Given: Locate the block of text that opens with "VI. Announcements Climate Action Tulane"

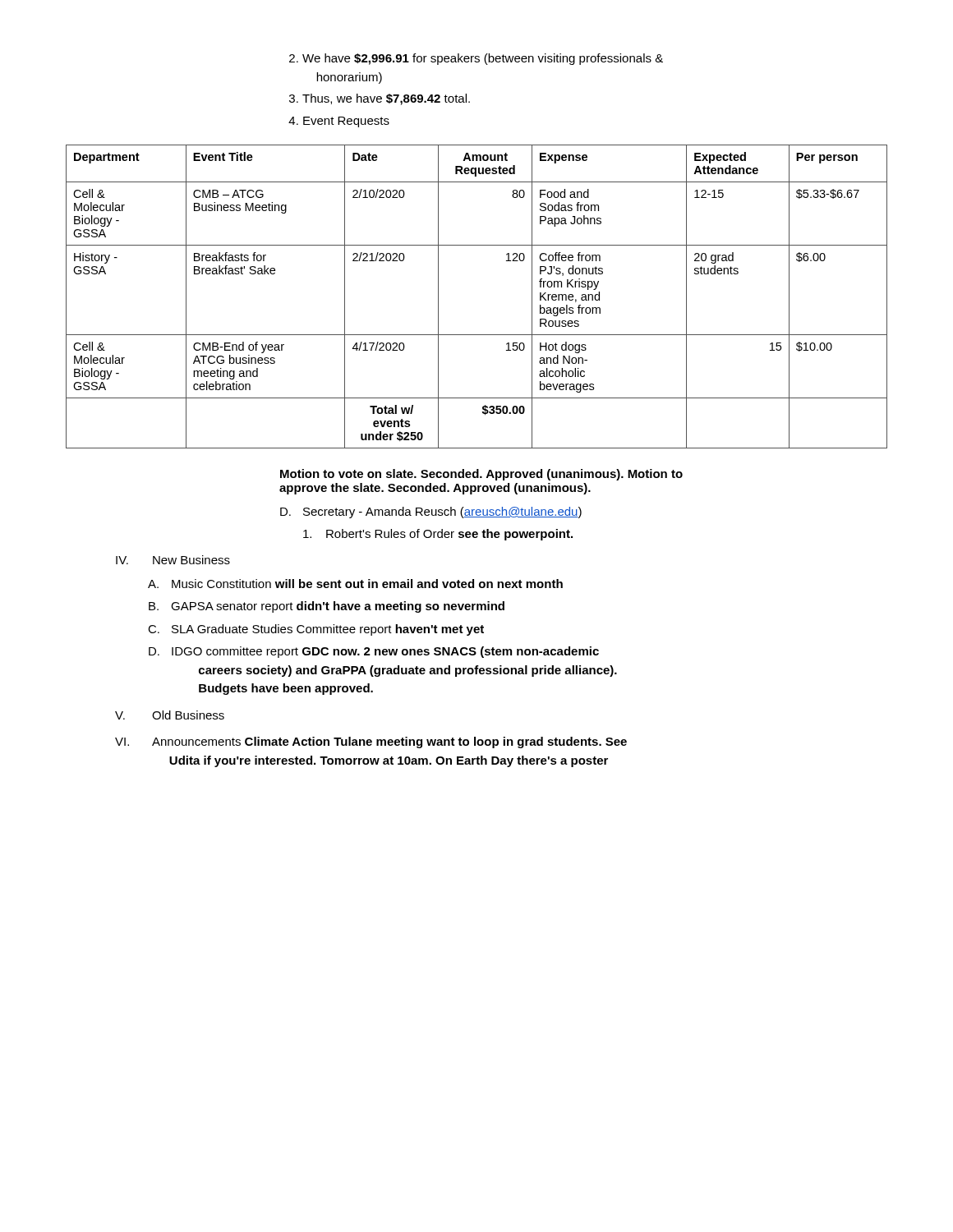Looking at the screenshot, I should (x=501, y=751).
